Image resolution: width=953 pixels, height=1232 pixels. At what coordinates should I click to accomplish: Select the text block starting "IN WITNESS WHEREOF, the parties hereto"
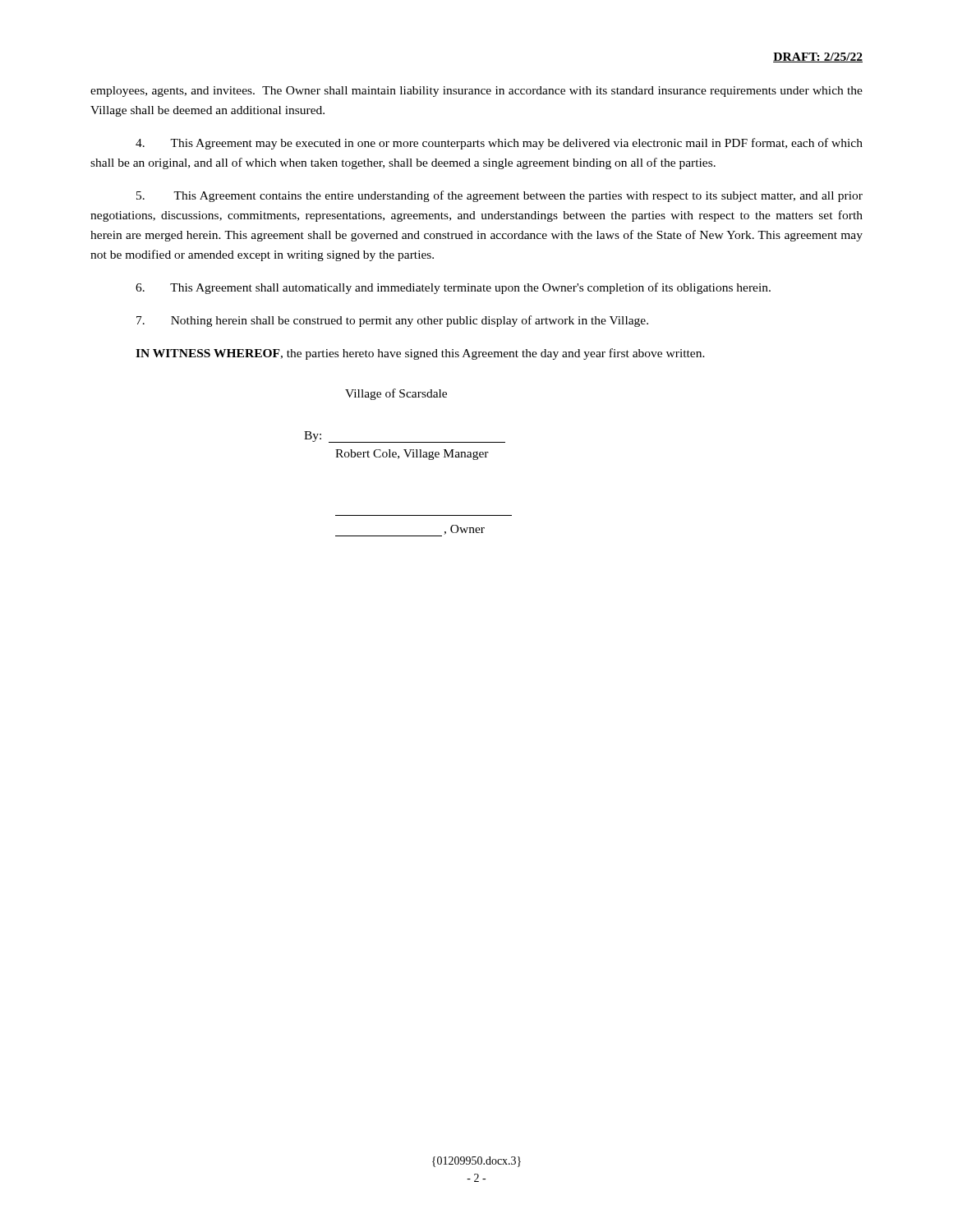(x=420, y=353)
